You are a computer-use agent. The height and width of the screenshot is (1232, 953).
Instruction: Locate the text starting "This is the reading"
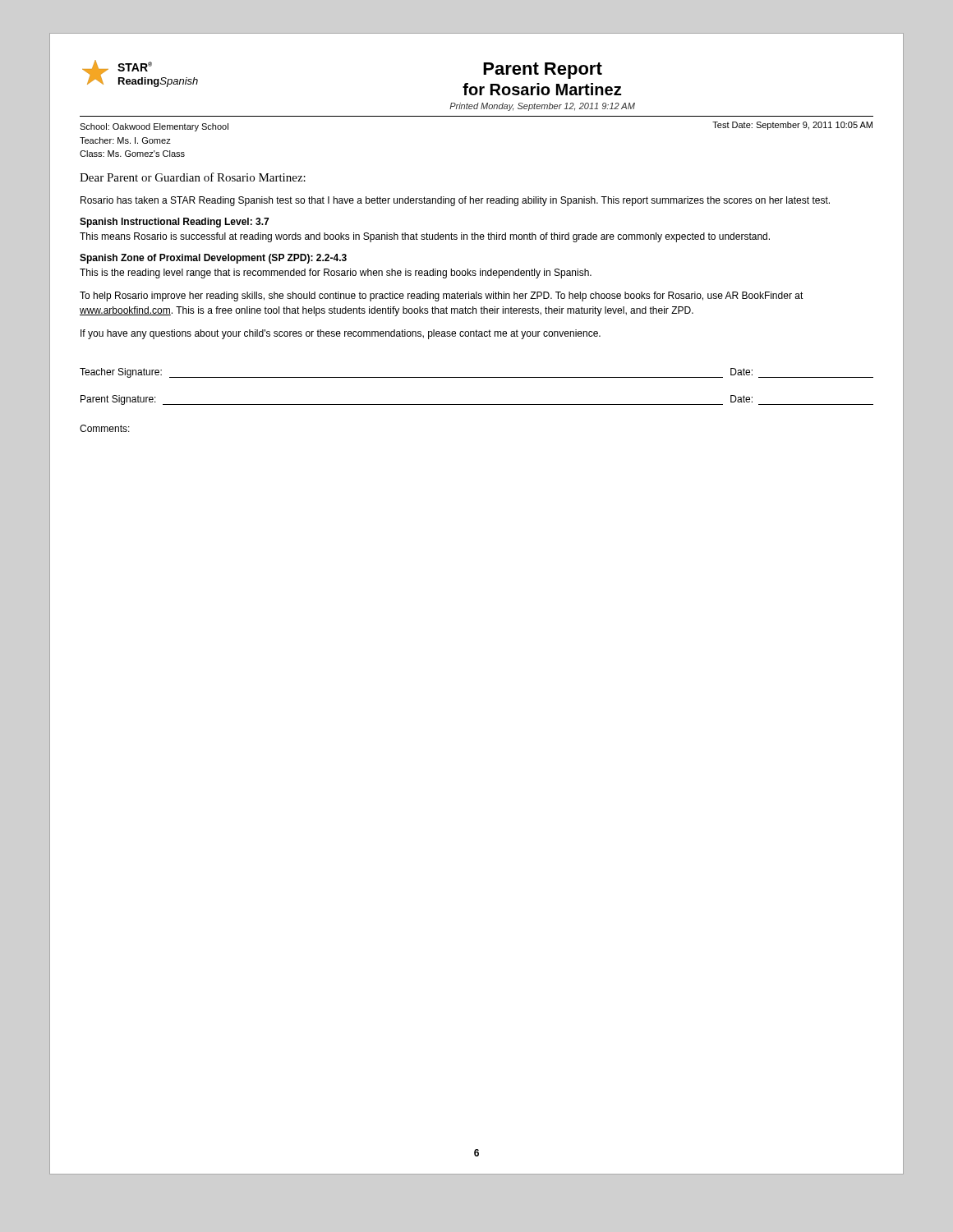336,273
